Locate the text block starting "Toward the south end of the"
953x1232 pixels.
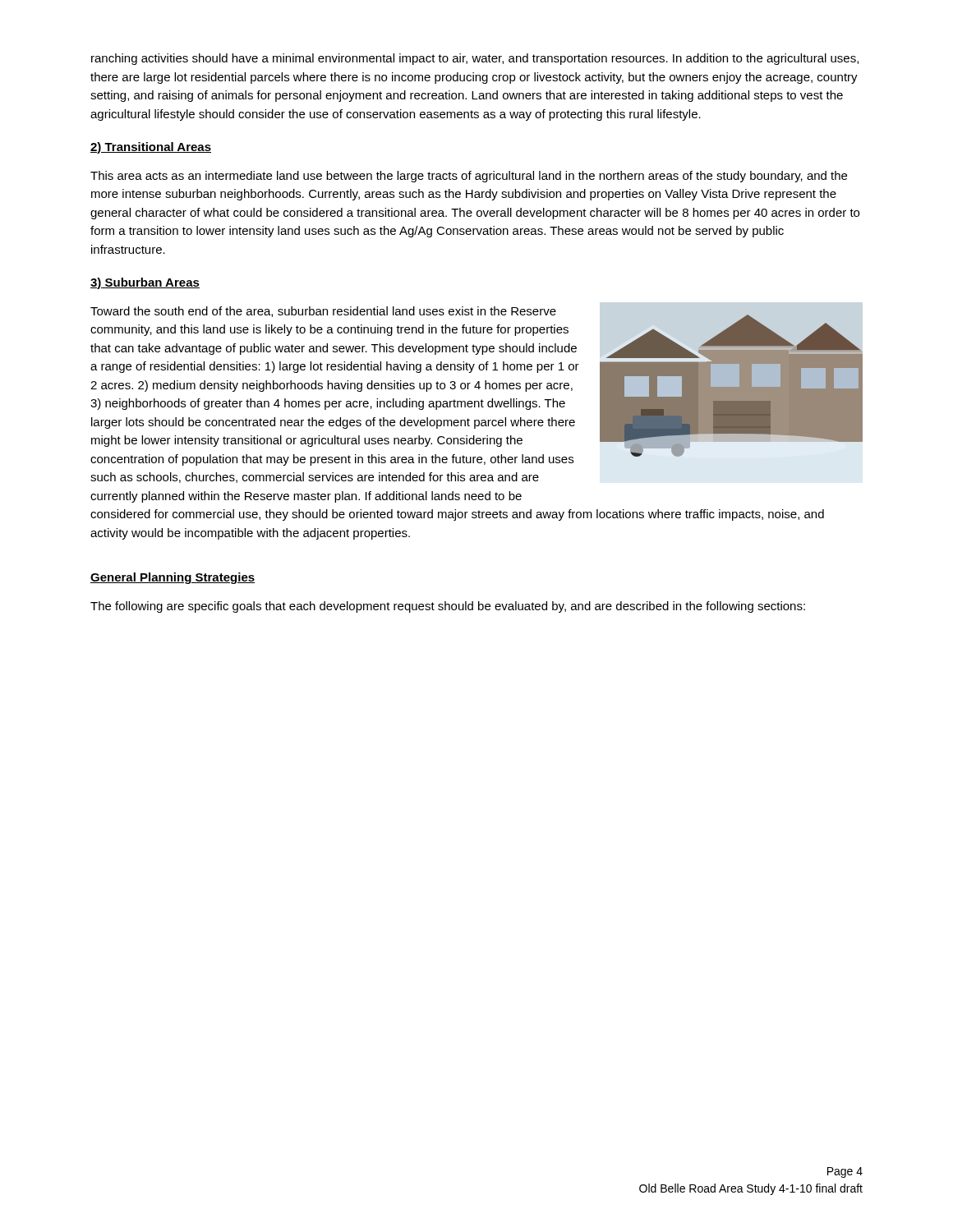476,428
